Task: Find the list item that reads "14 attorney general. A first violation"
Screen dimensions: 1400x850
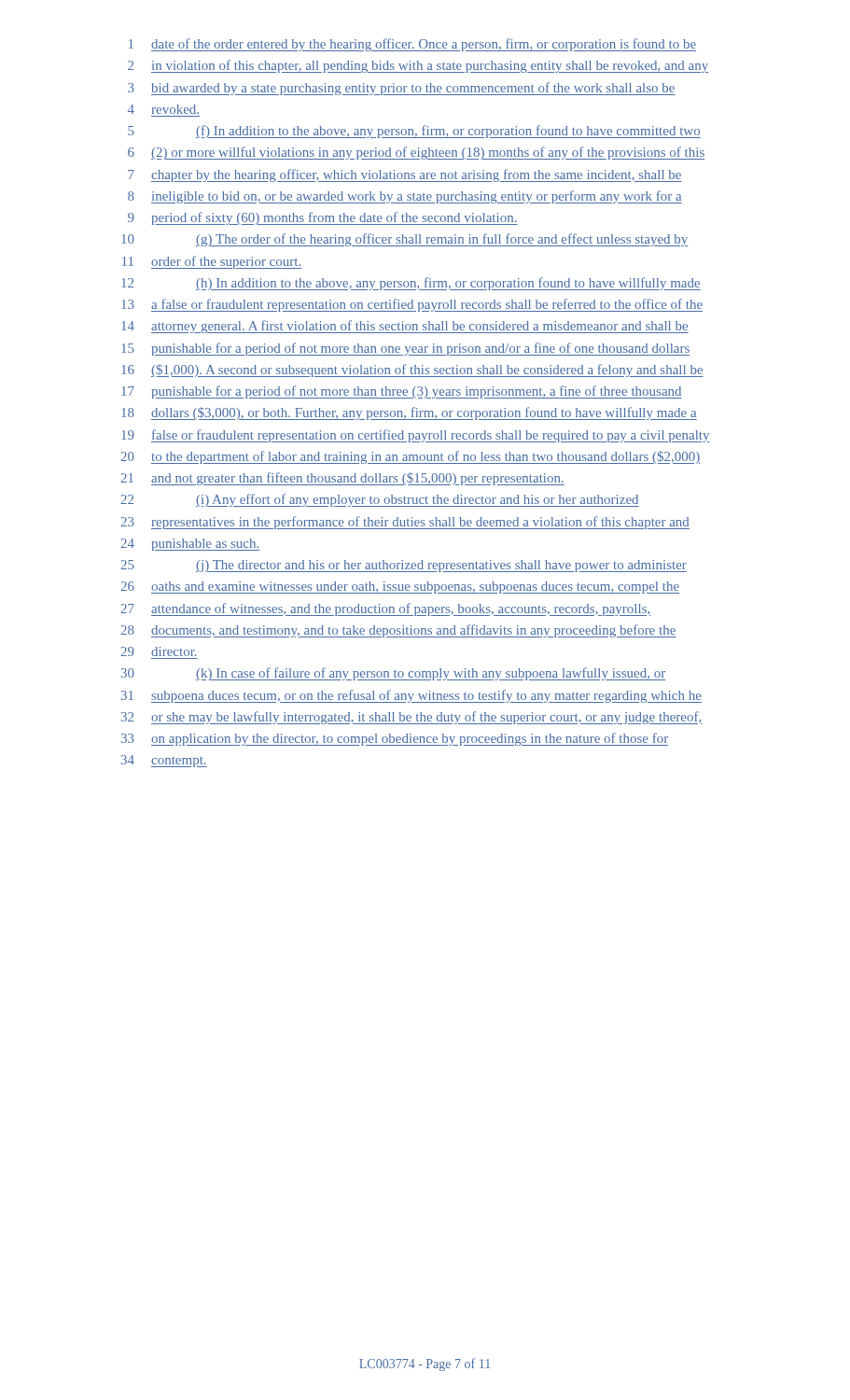Action: (x=442, y=327)
